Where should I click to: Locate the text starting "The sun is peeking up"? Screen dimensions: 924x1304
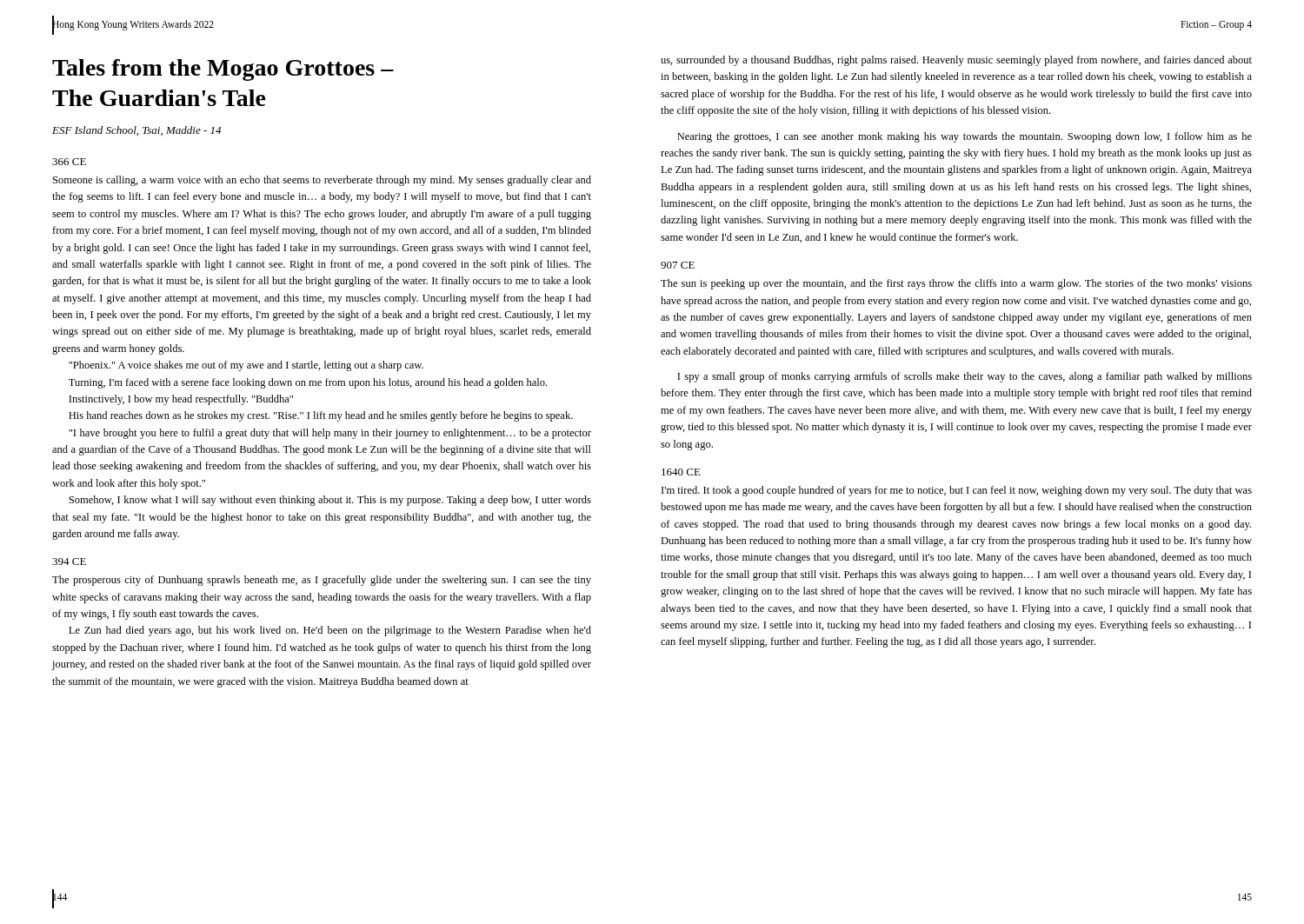pos(956,364)
